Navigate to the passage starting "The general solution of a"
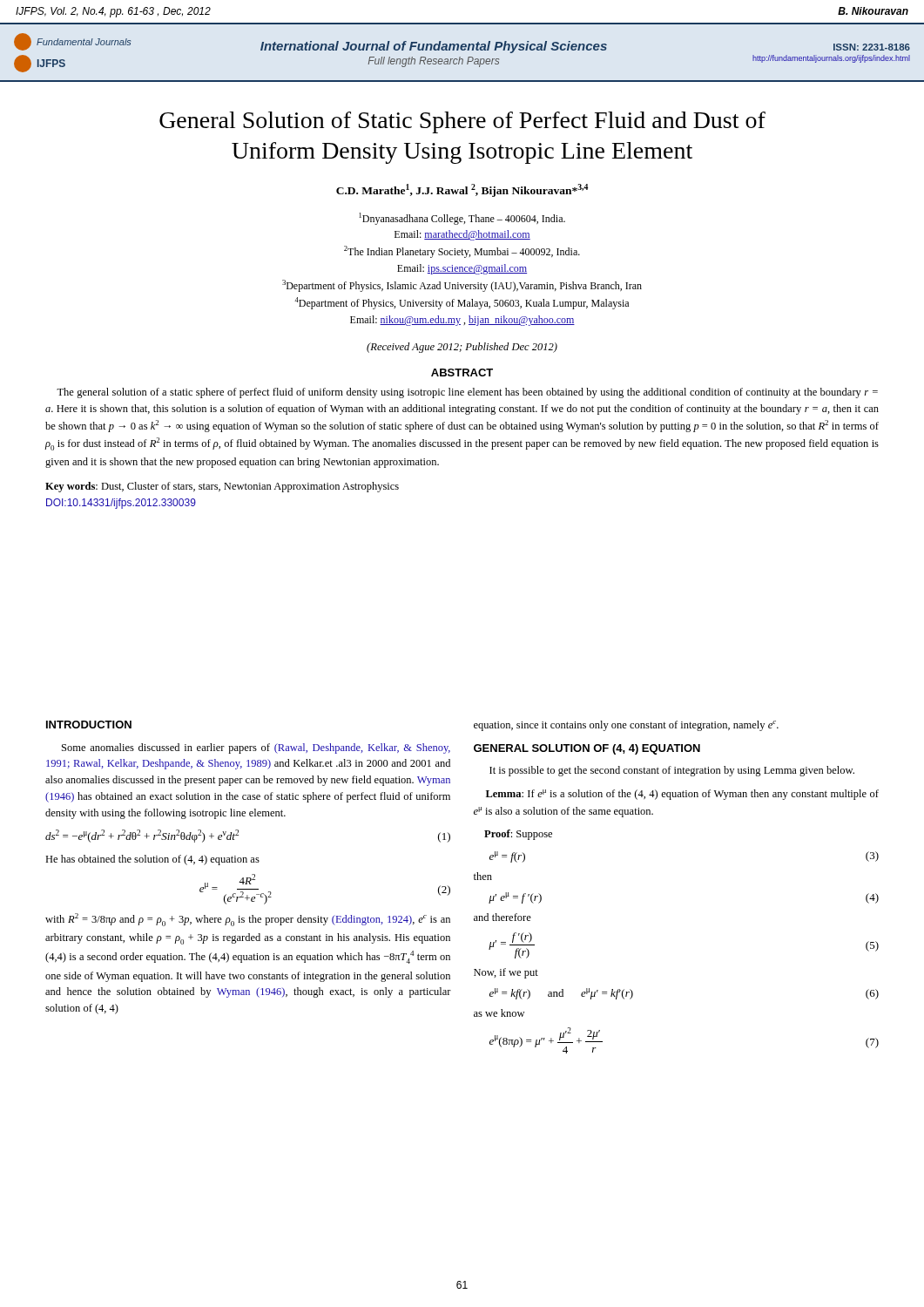The height and width of the screenshot is (1307, 924). pyautogui.click(x=462, y=427)
